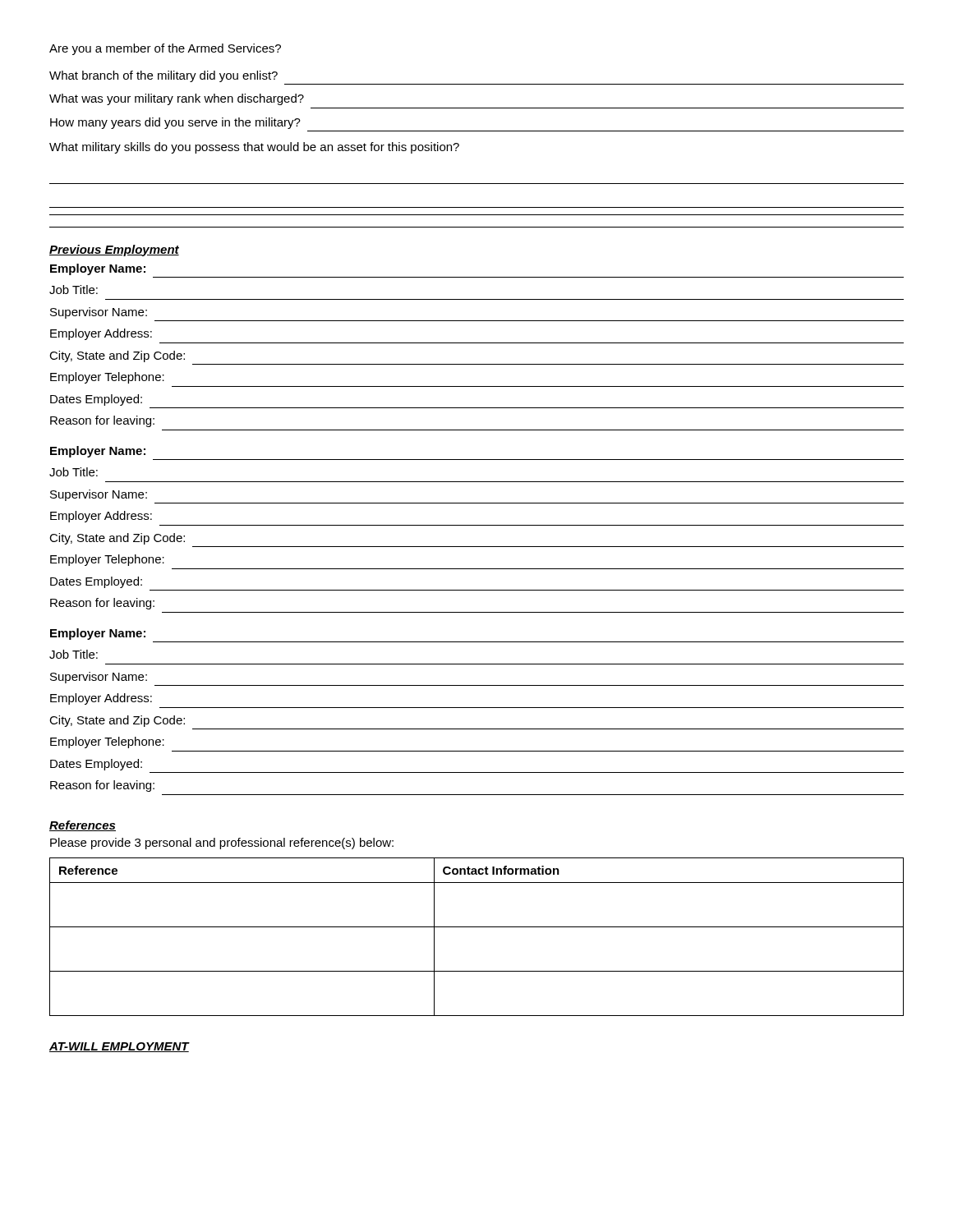Image resolution: width=953 pixels, height=1232 pixels.
Task: Navigate to the block starting "AT-WILL EMPLOYMENT"
Action: [x=119, y=1046]
